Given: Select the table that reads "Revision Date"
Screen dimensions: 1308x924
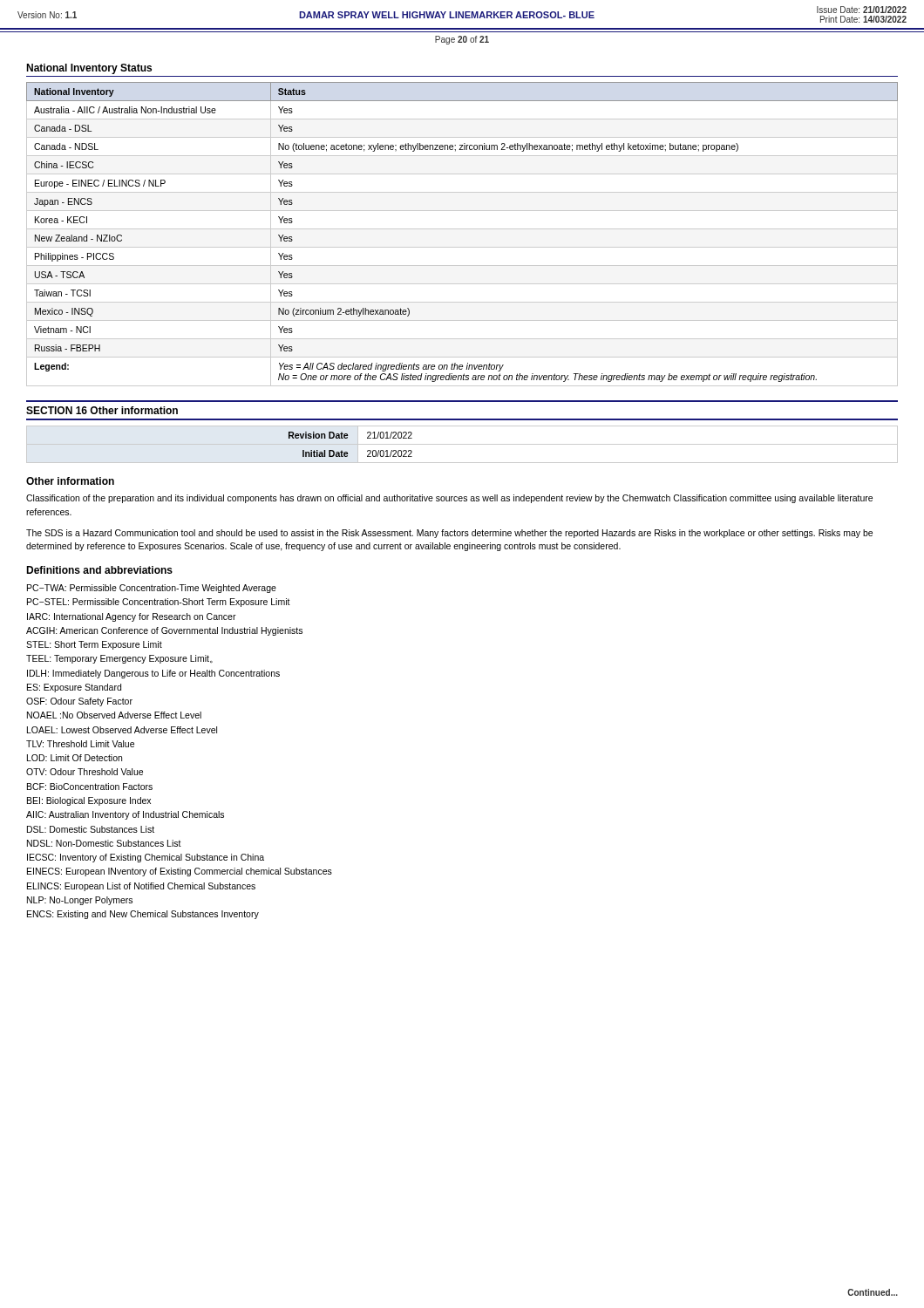Looking at the screenshot, I should (x=462, y=444).
